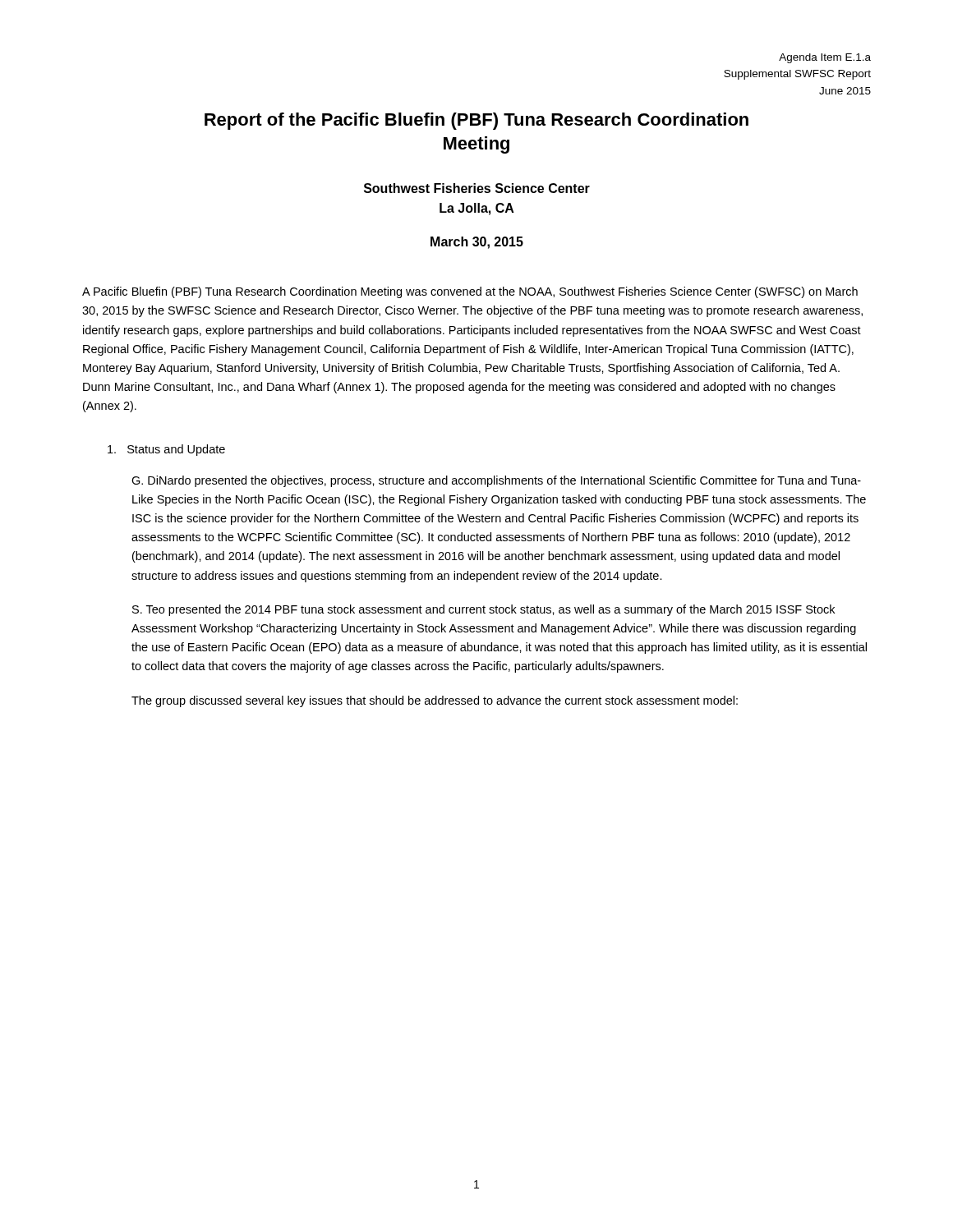Find the text block starting "G. DiNardo presented the objectives, process,"
This screenshot has height=1232, width=953.
coord(499,528)
